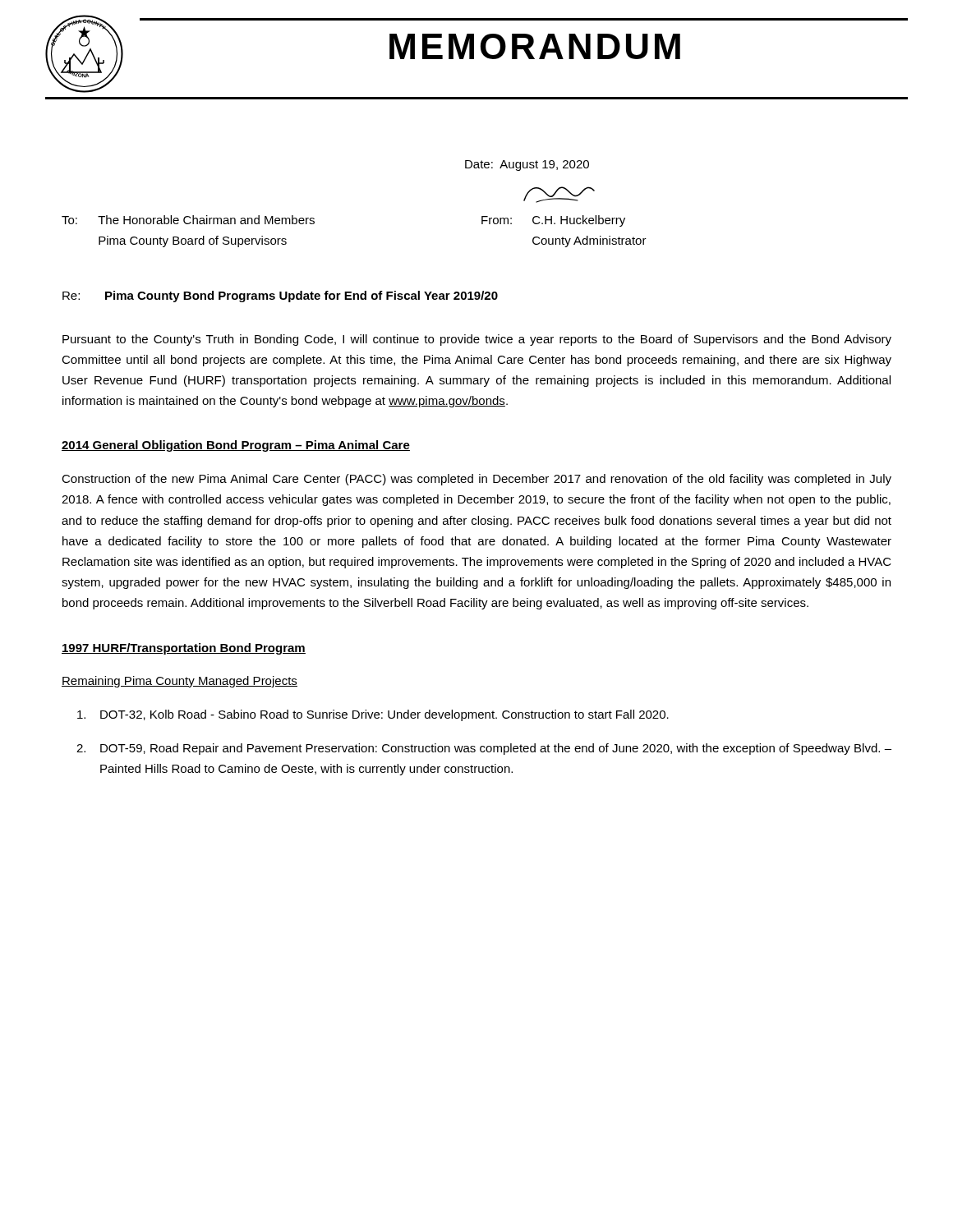Find the region starting "Re: Pima County Bond"

point(280,295)
